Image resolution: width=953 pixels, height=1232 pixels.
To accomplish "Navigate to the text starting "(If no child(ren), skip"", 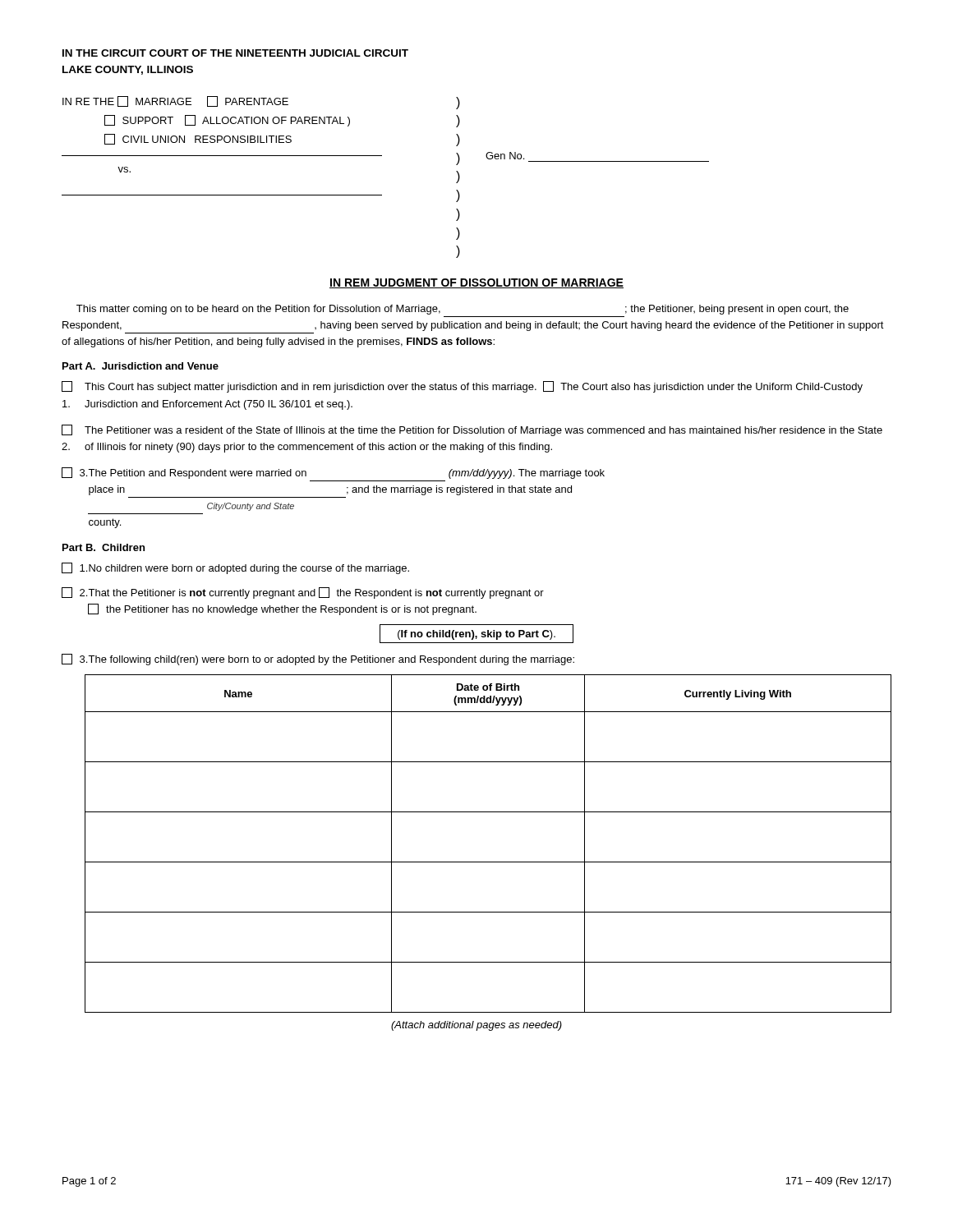I will [x=476, y=634].
